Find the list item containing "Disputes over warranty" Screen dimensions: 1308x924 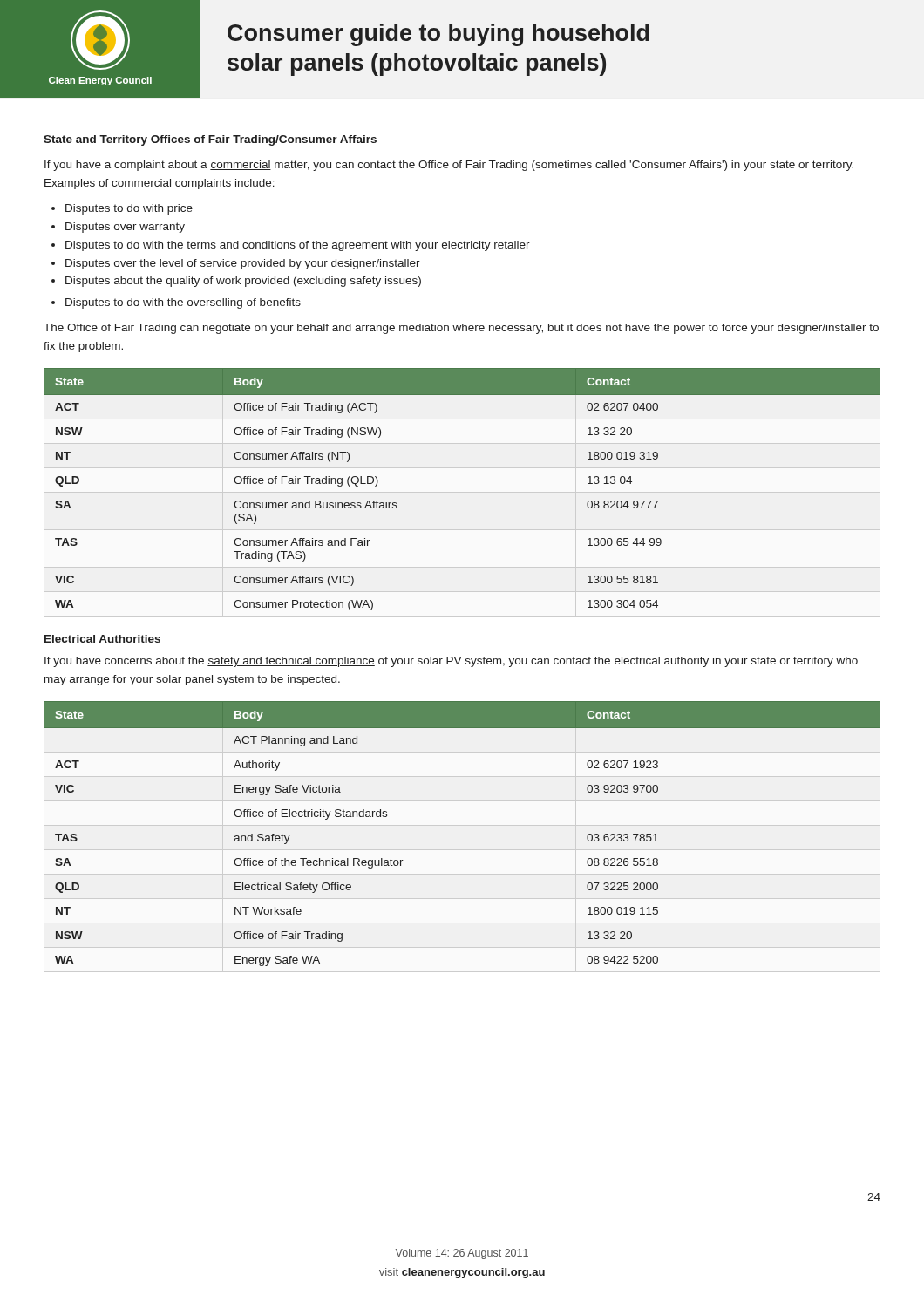coord(125,226)
